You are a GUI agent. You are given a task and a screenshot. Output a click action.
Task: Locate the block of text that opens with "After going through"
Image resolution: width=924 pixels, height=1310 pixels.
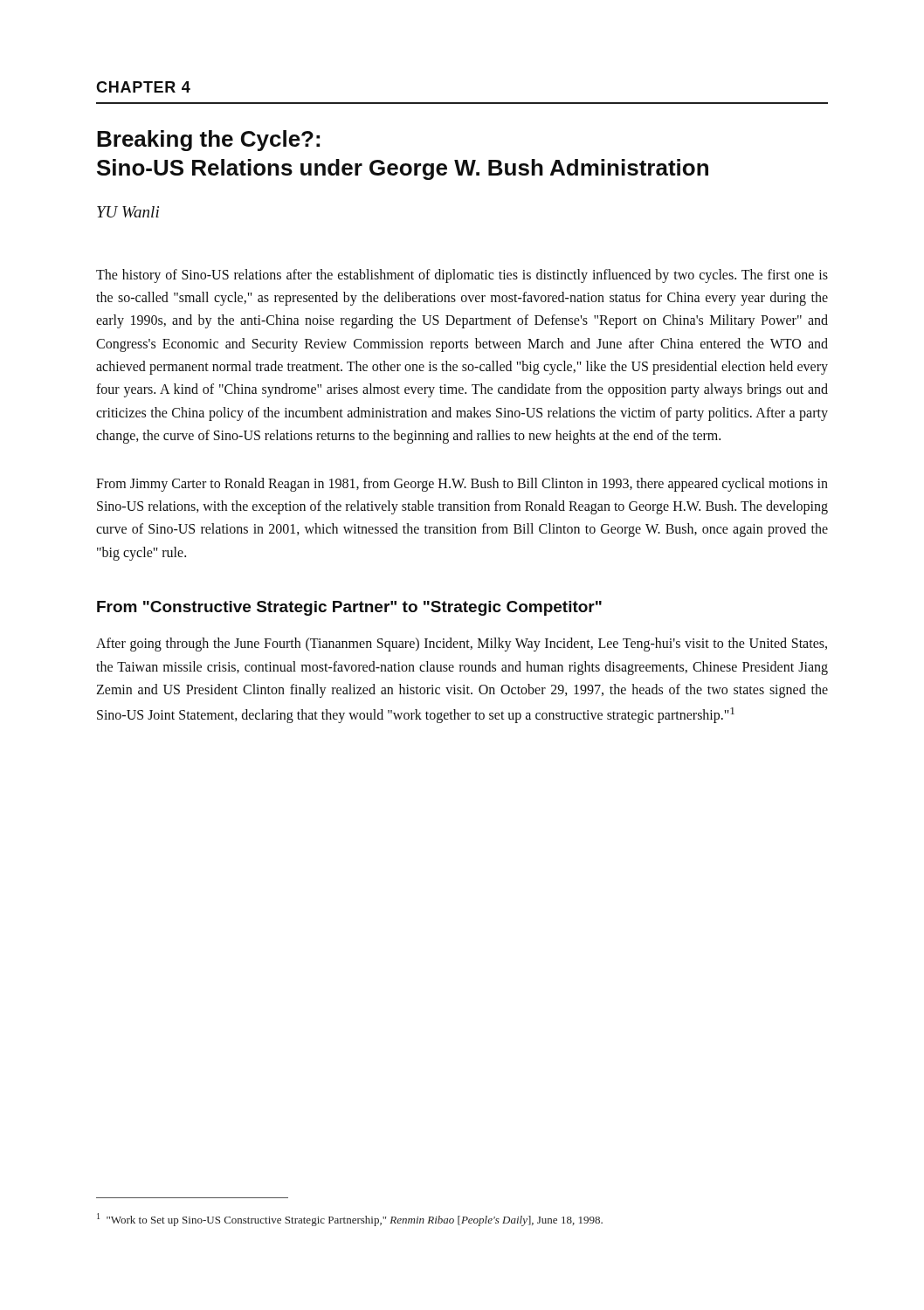(462, 680)
